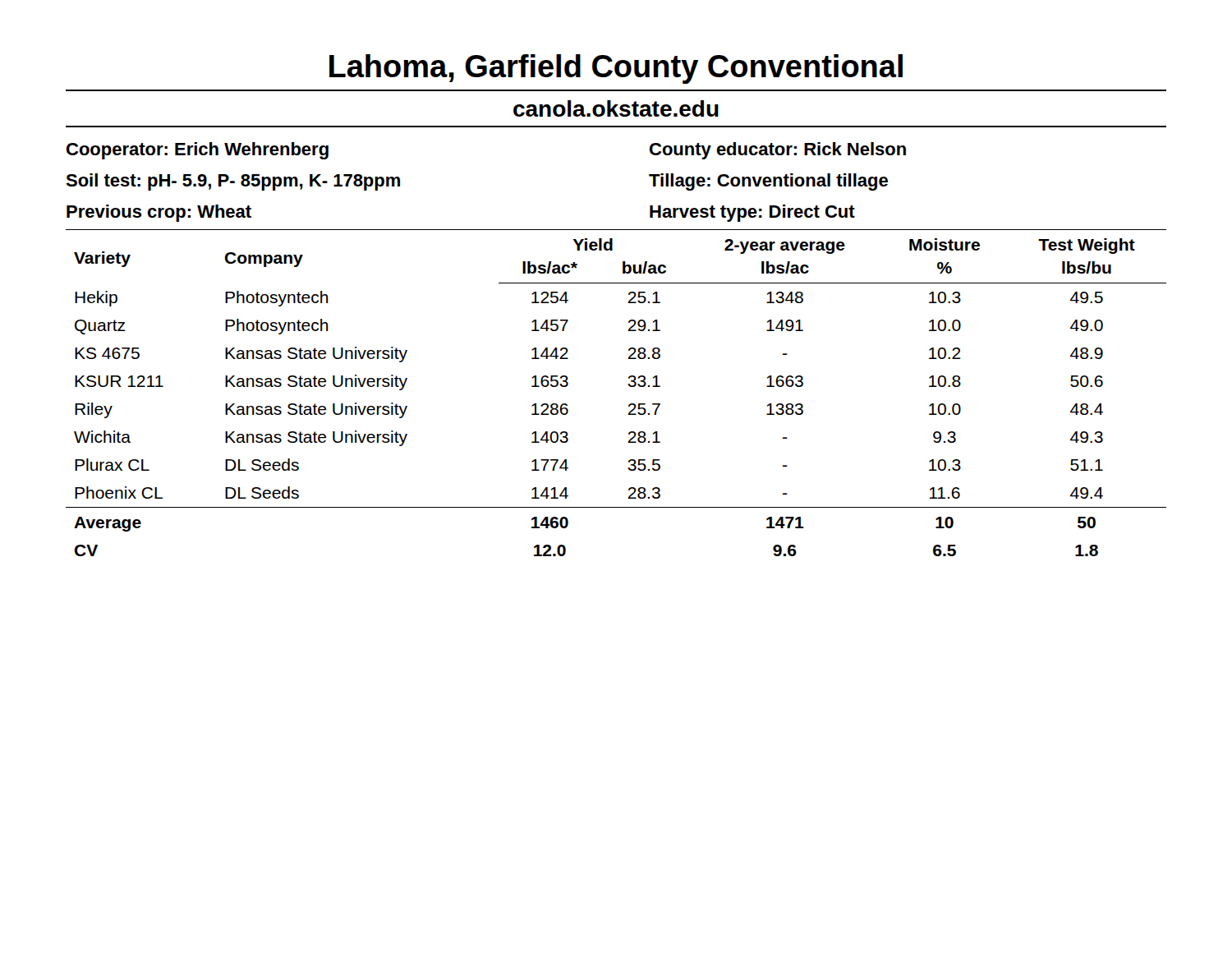Viewport: 1232px width, 953px height.
Task: Click the passage that begins "Soil test: pH- 5.9, P-"
Action: click(x=224, y=182)
